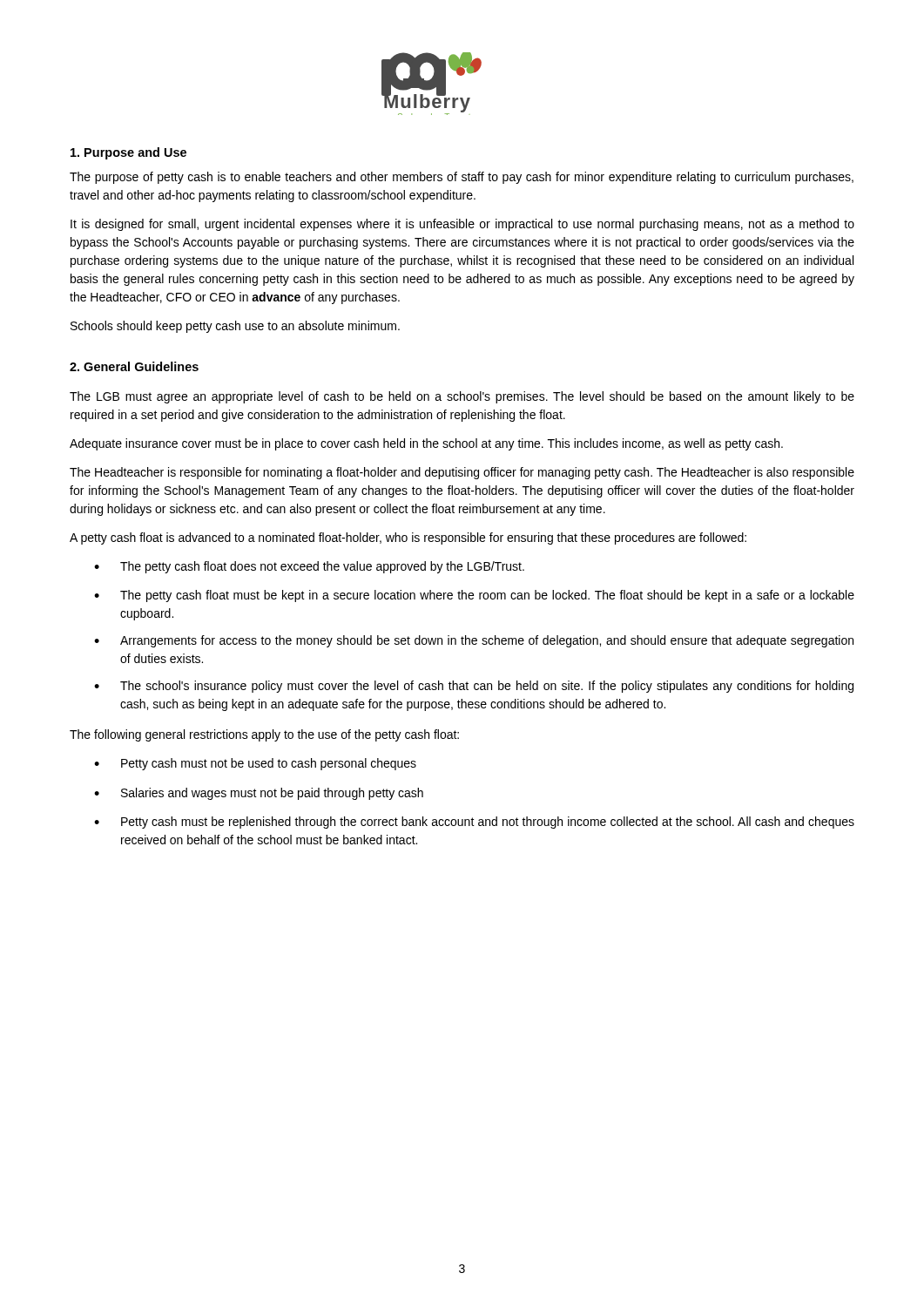Click on the section header containing "2. General Guidelines"
This screenshot has height=1307, width=924.
pyautogui.click(x=134, y=367)
